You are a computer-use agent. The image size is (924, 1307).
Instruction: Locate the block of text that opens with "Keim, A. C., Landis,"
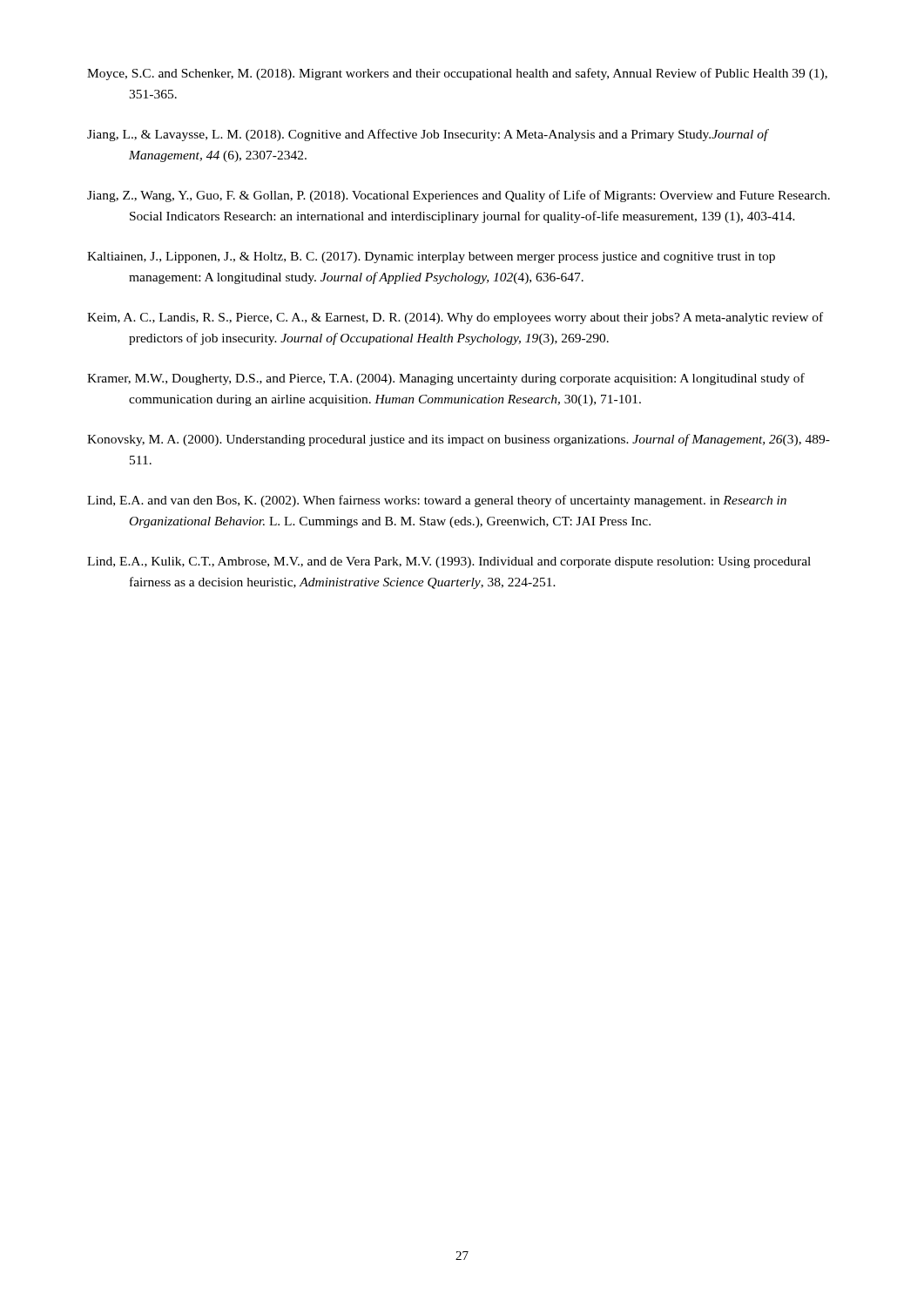pyautogui.click(x=455, y=327)
